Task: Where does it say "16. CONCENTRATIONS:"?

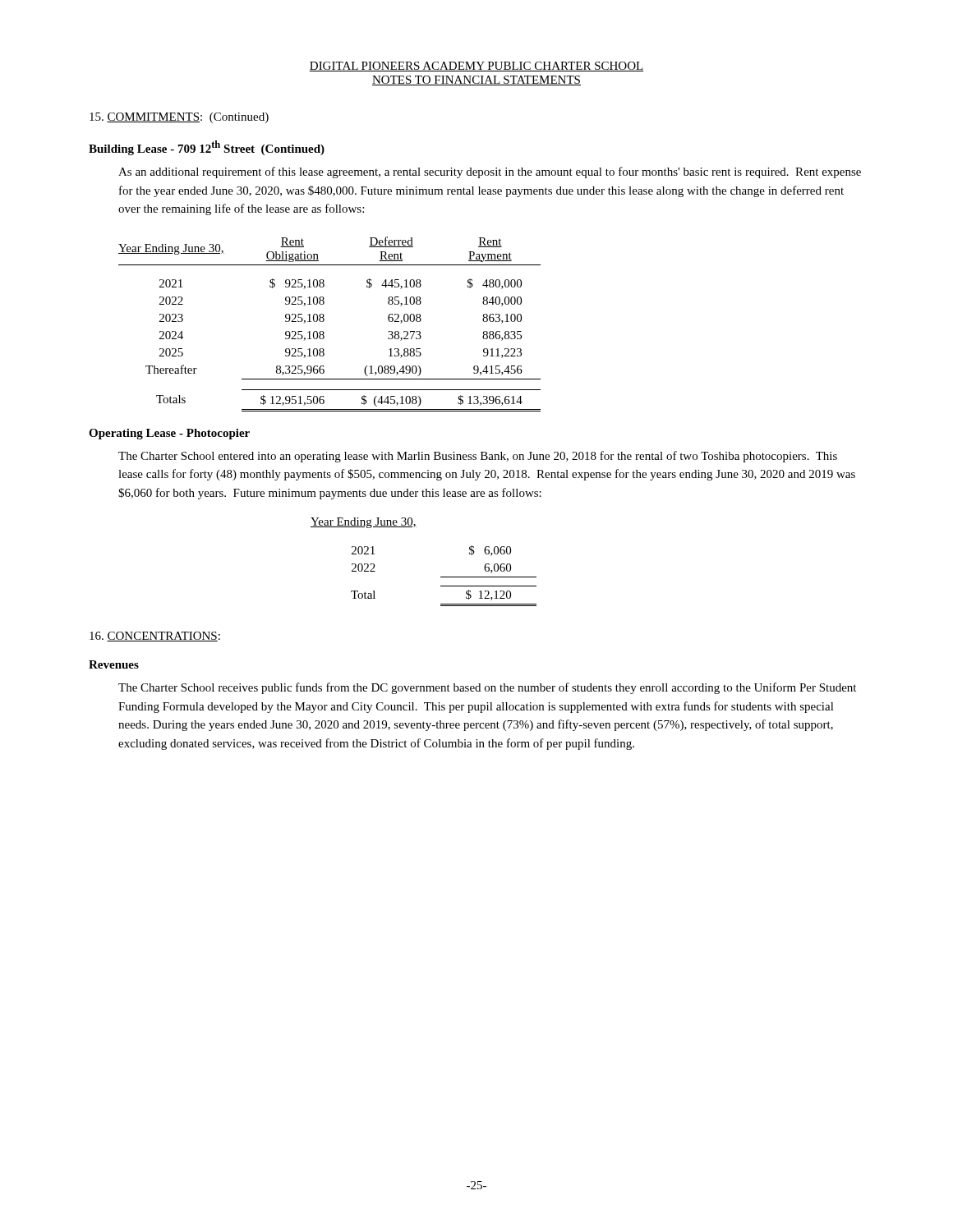Action: (x=155, y=636)
